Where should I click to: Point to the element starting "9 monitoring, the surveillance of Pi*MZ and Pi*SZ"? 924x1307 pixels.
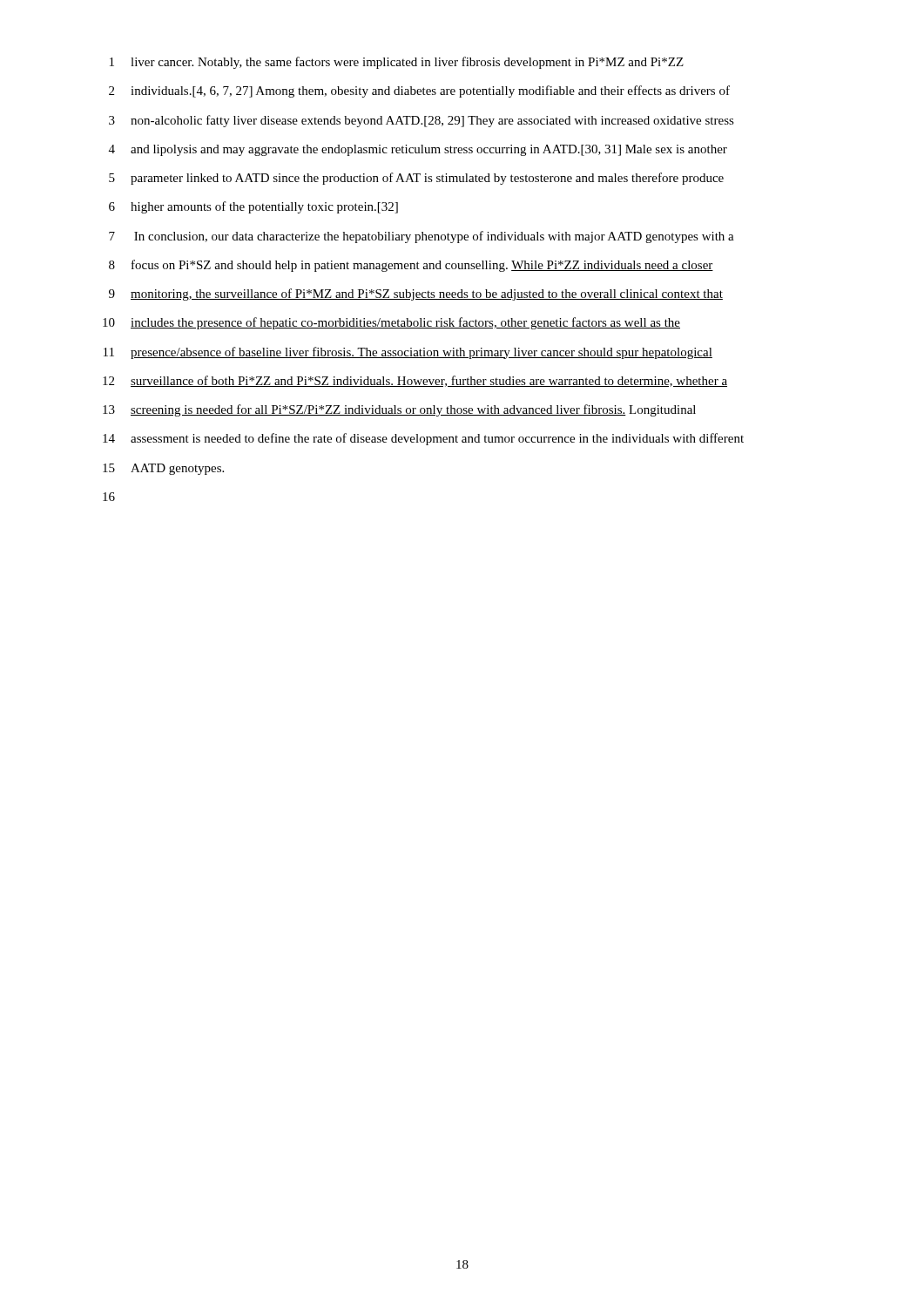(x=470, y=294)
